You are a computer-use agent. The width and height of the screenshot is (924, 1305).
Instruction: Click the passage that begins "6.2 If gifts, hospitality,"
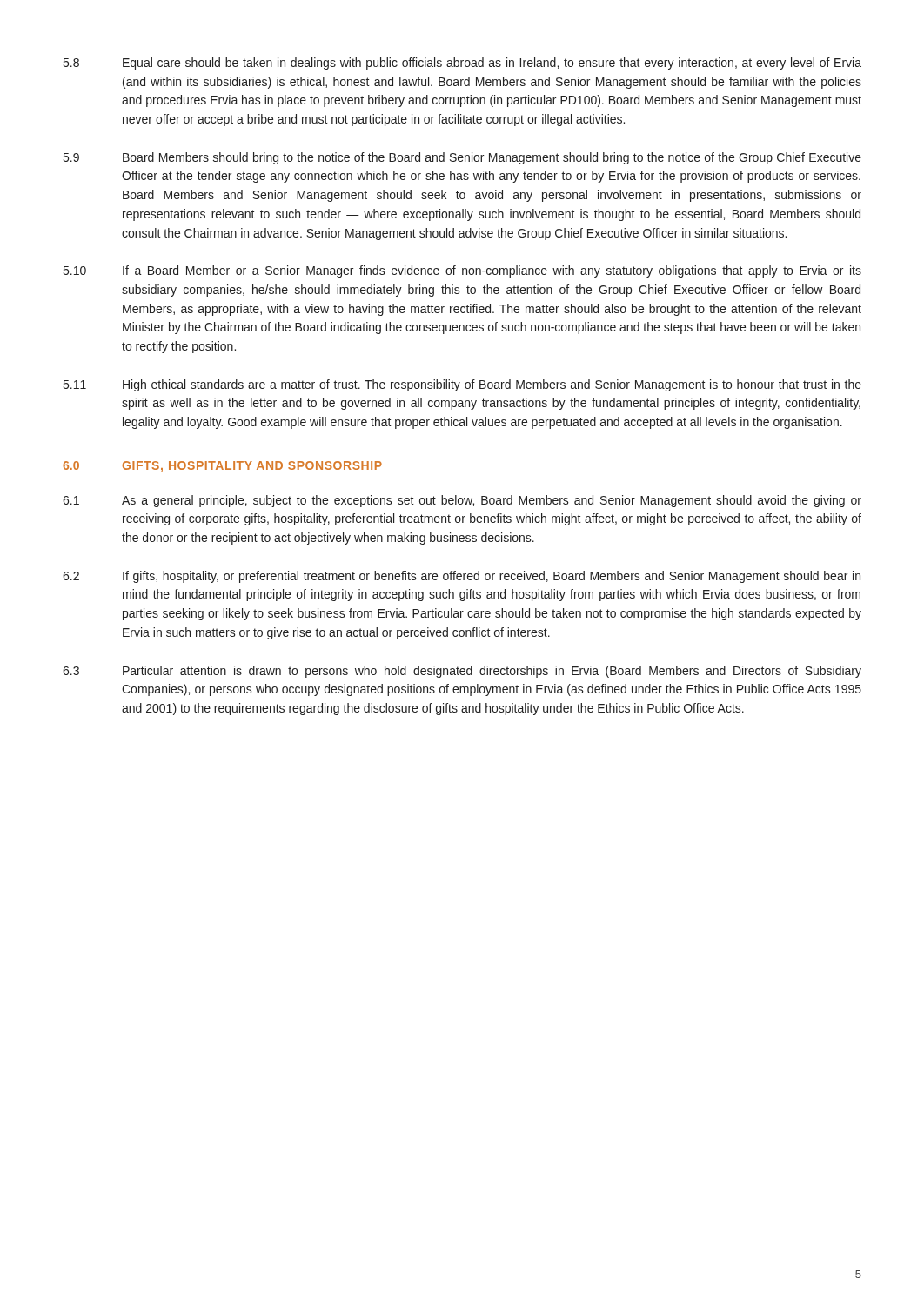[x=462, y=605]
